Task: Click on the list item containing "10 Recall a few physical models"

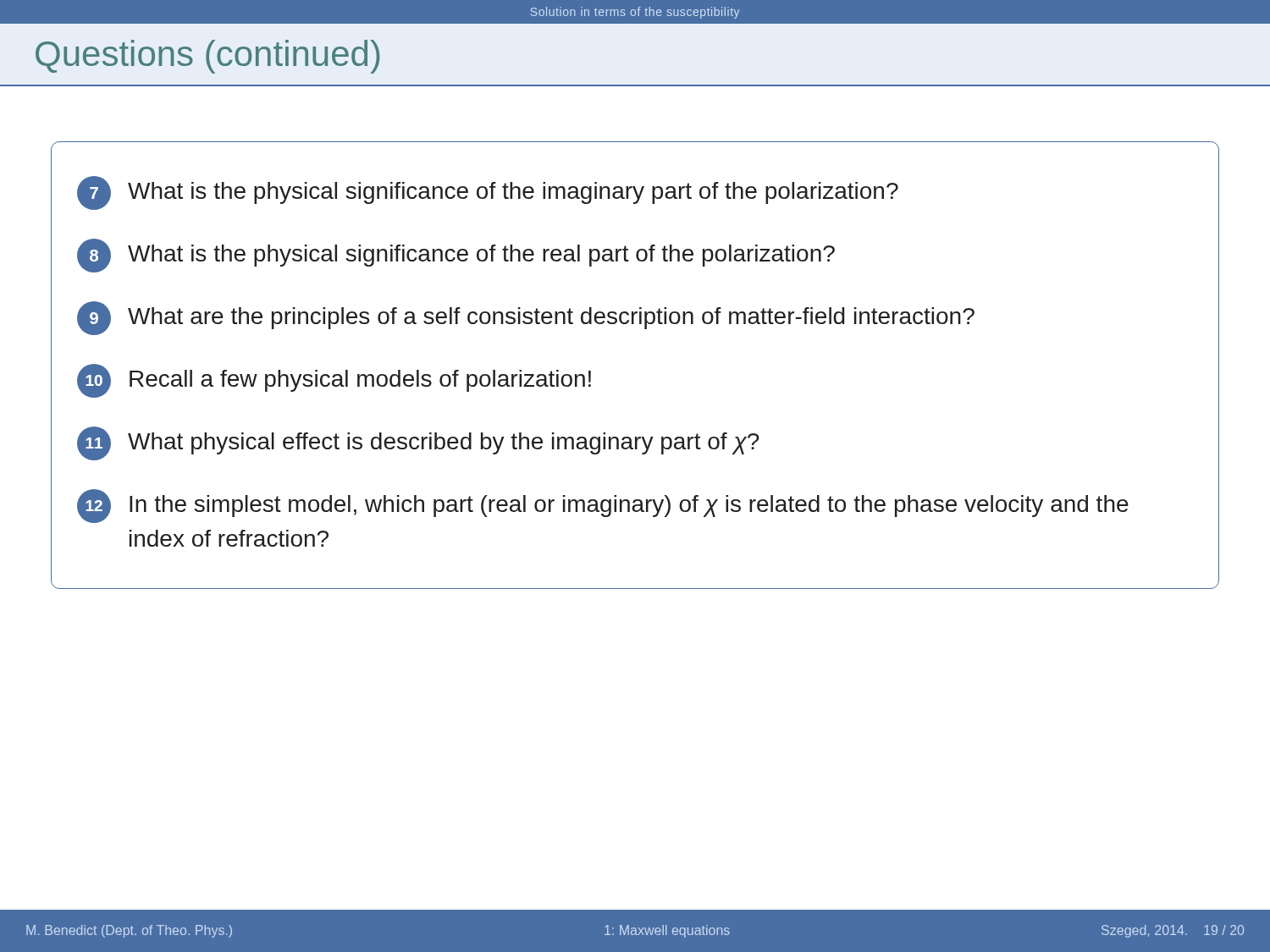Action: click(x=335, y=380)
